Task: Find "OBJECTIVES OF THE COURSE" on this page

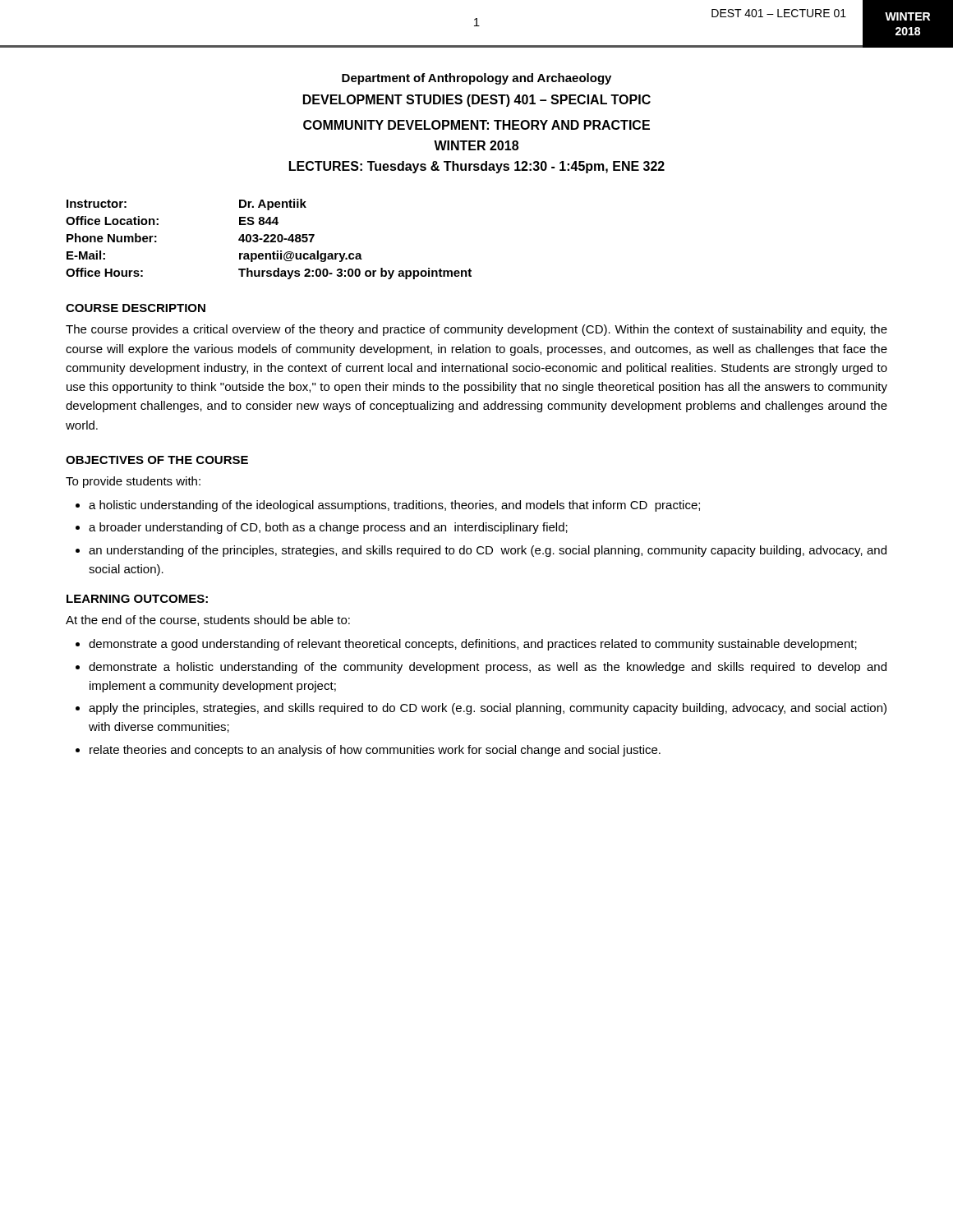Action: [x=157, y=459]
